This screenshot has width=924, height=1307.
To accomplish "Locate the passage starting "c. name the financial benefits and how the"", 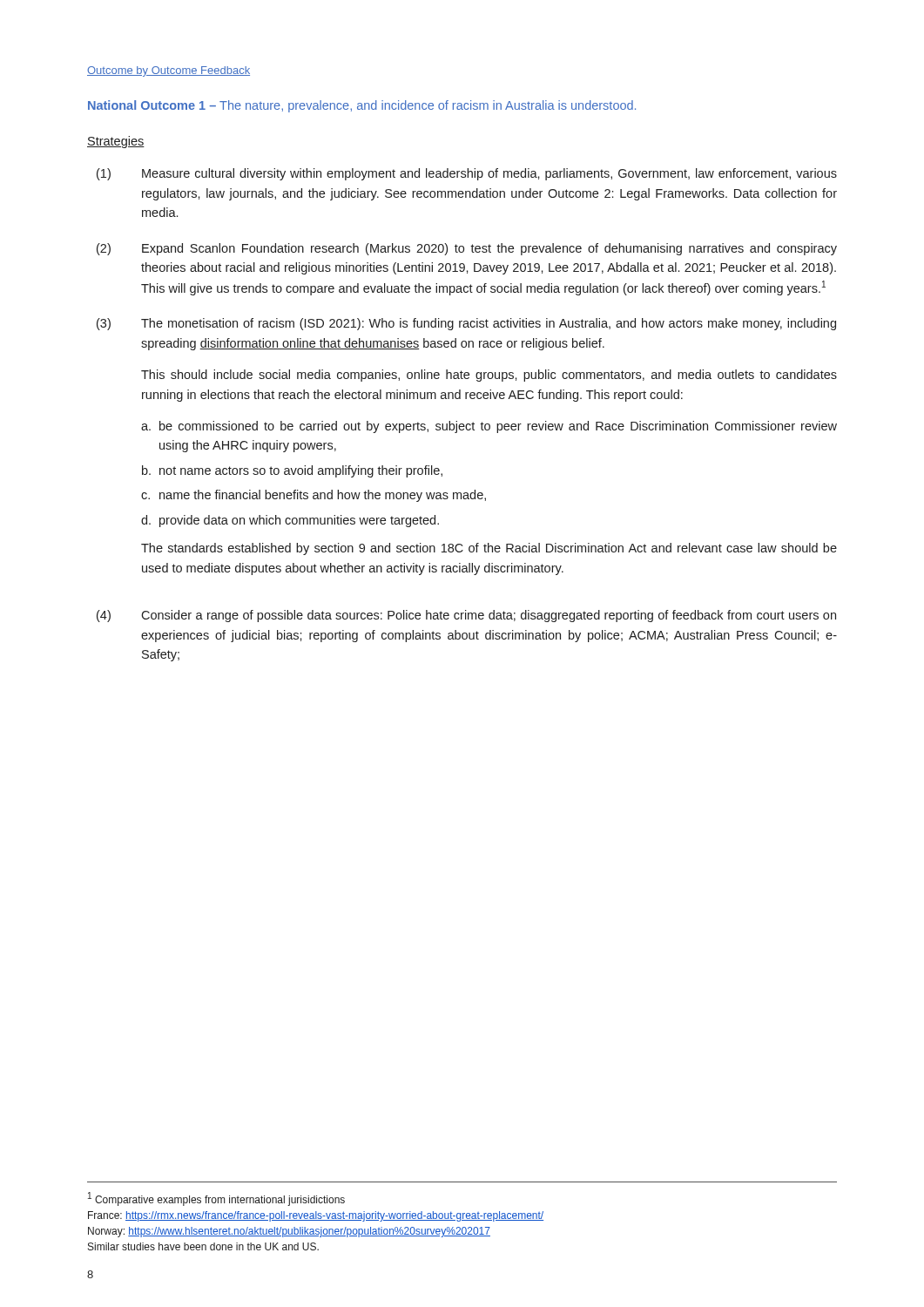I will point(489,495).
